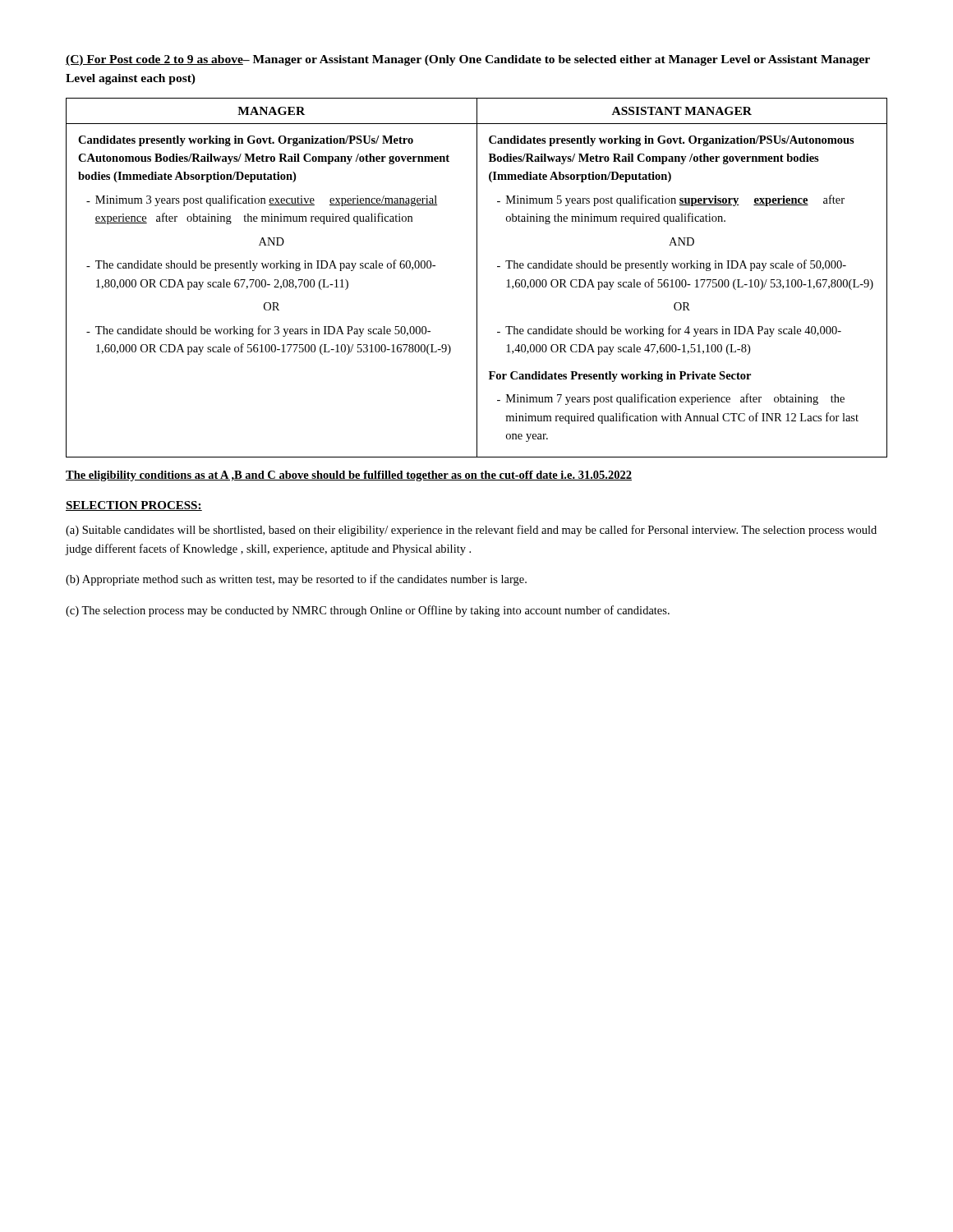Click on the block starting "SELECTION PROCESS:"
This screenshot has width=953, height=1232.
tap(134, 505)
